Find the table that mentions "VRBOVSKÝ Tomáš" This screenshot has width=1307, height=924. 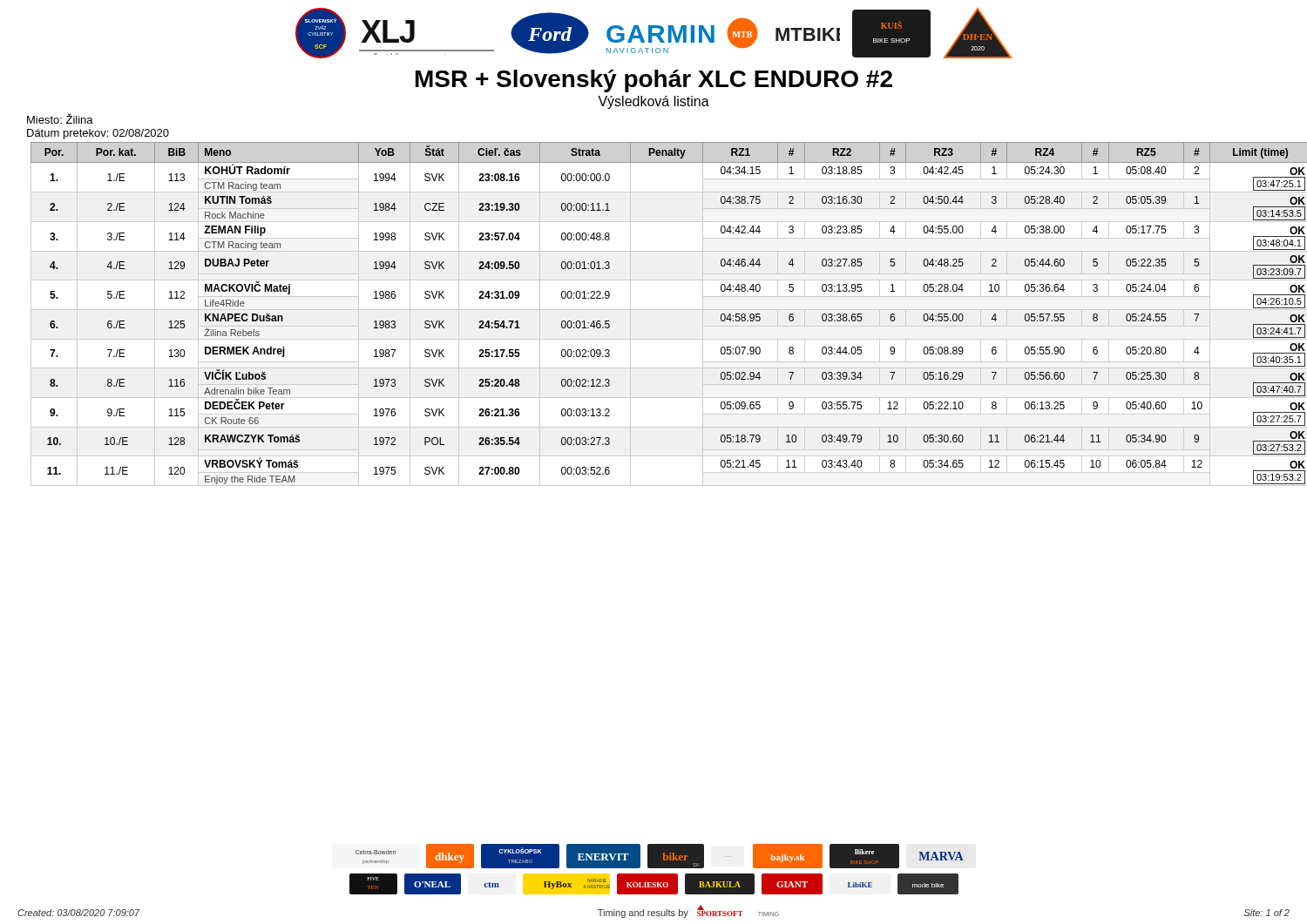coord(654,314)
